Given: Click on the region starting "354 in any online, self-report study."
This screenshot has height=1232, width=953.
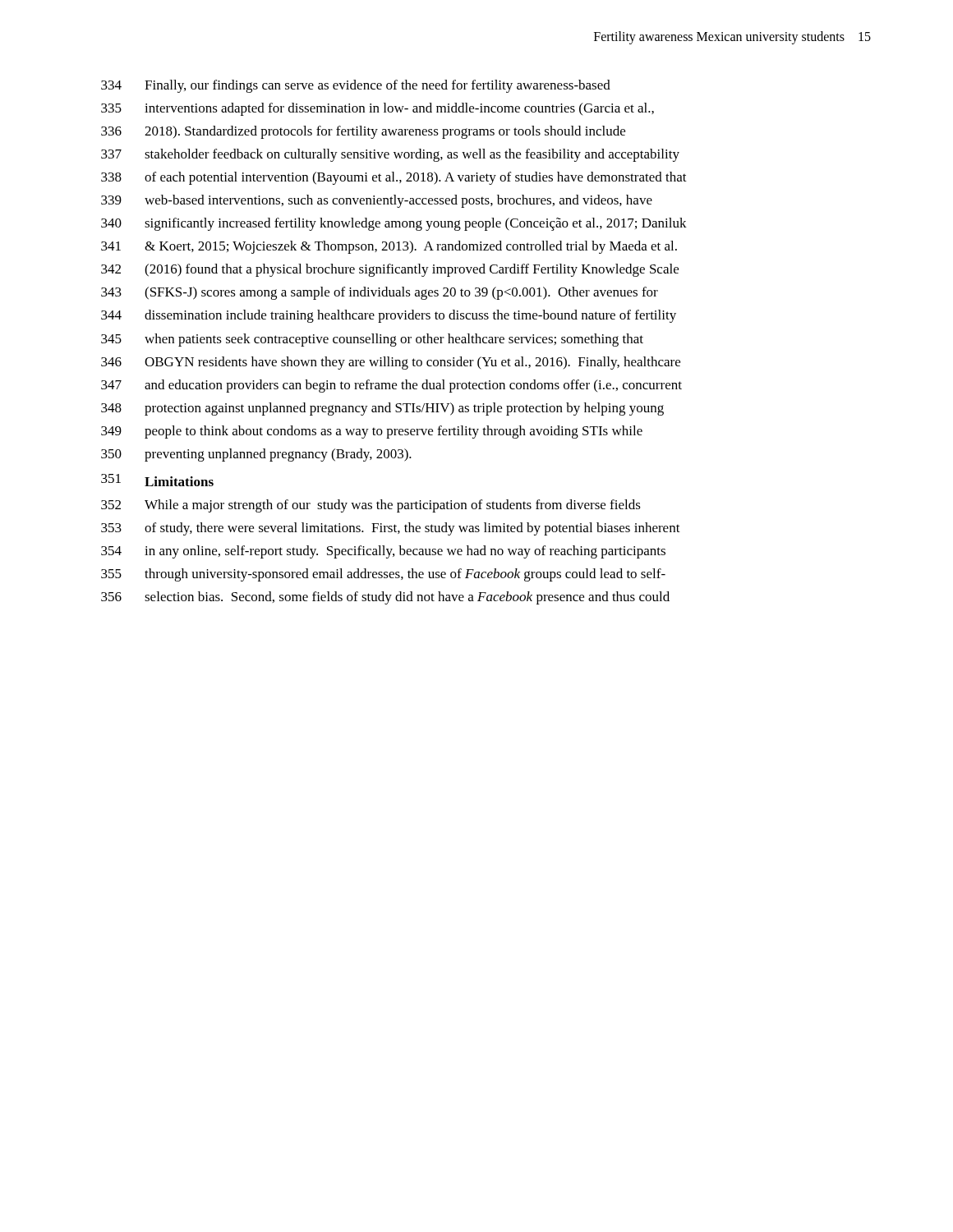Looking at the screenshot, I should pos(476,551).
